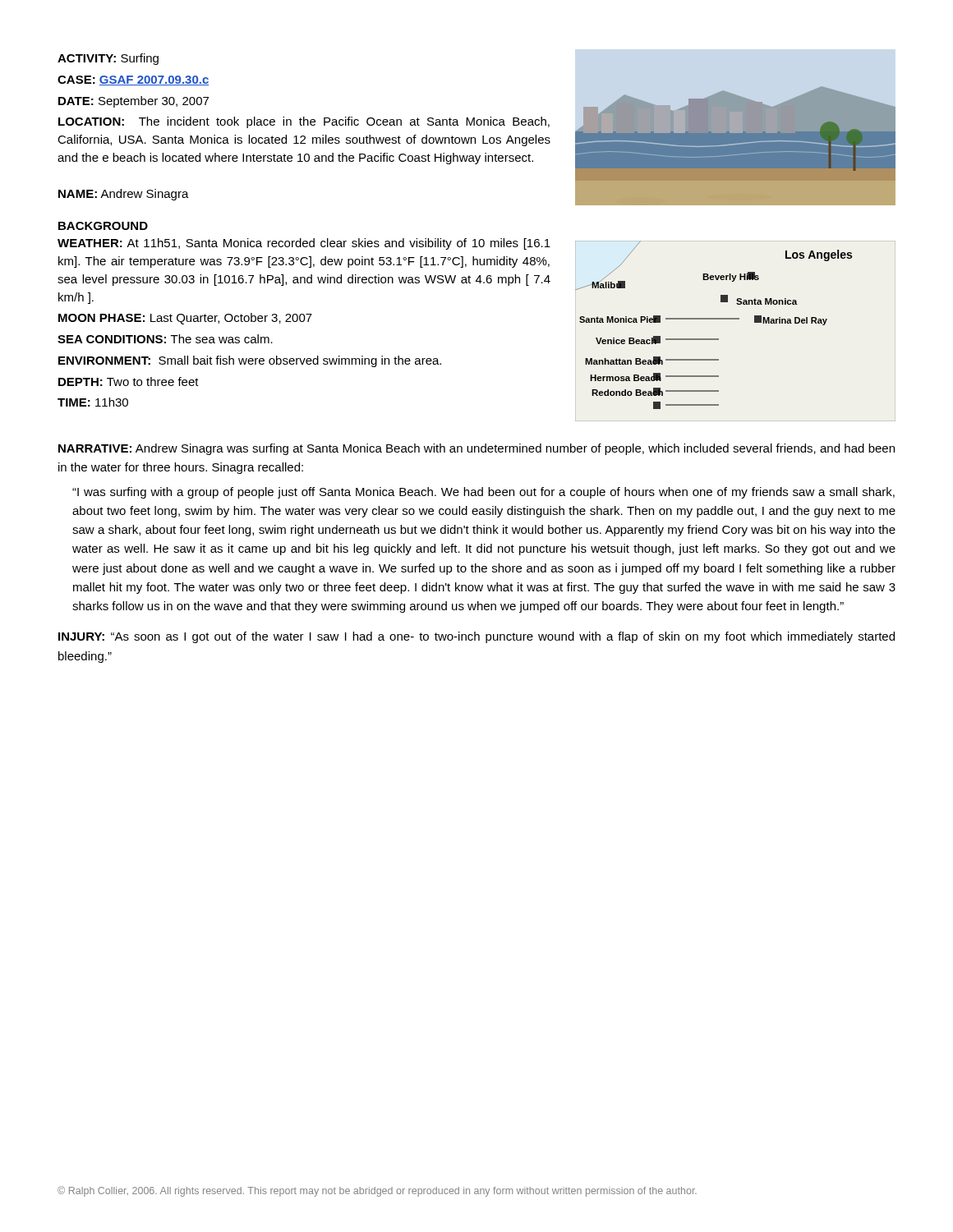Find the element starting "© Ralph Collier, 2006. All rights reserved."
Screen dimensions: 1232x953
click(x=377, y=1191)
